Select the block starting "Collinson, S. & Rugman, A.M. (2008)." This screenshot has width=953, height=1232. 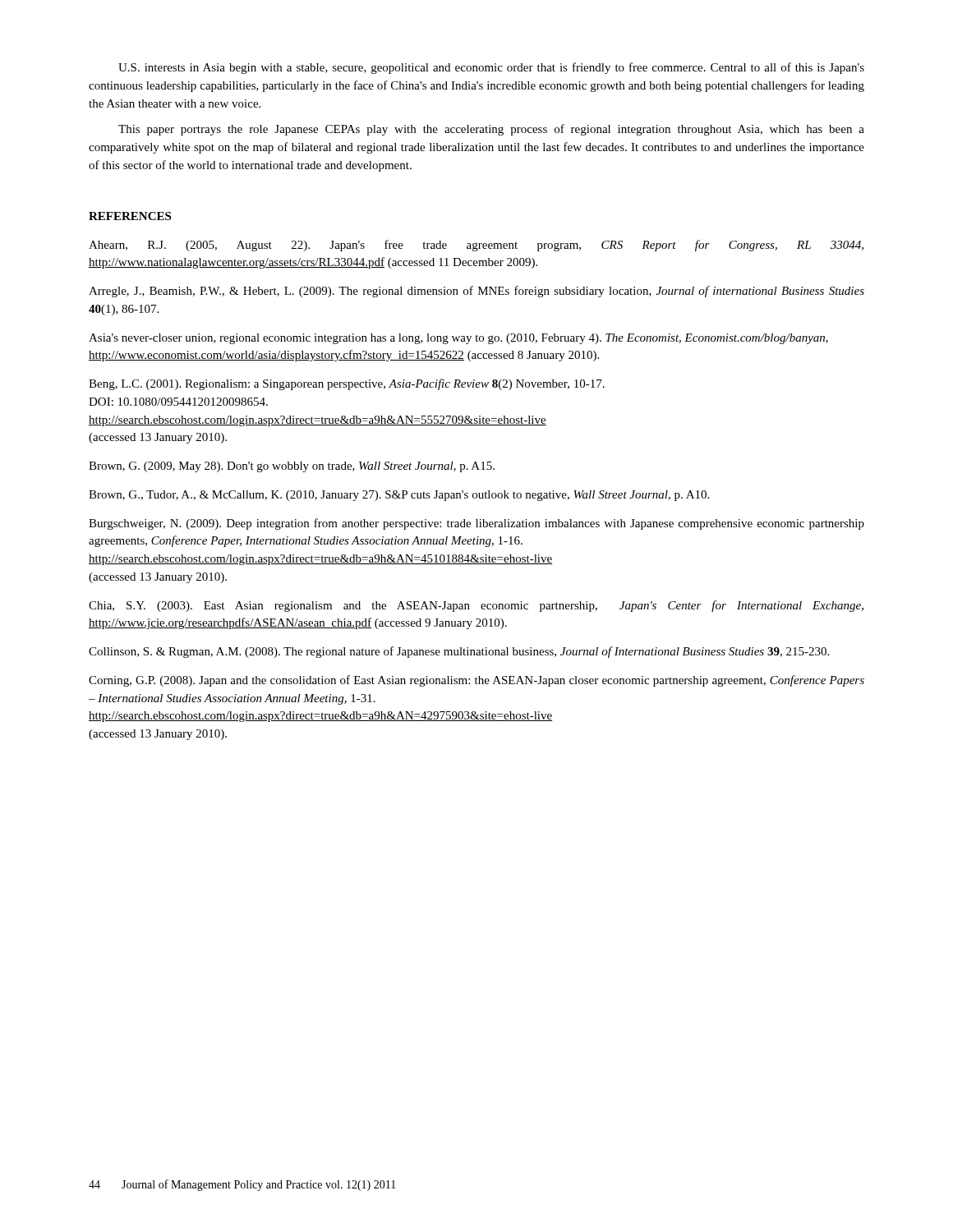[459, 651]
